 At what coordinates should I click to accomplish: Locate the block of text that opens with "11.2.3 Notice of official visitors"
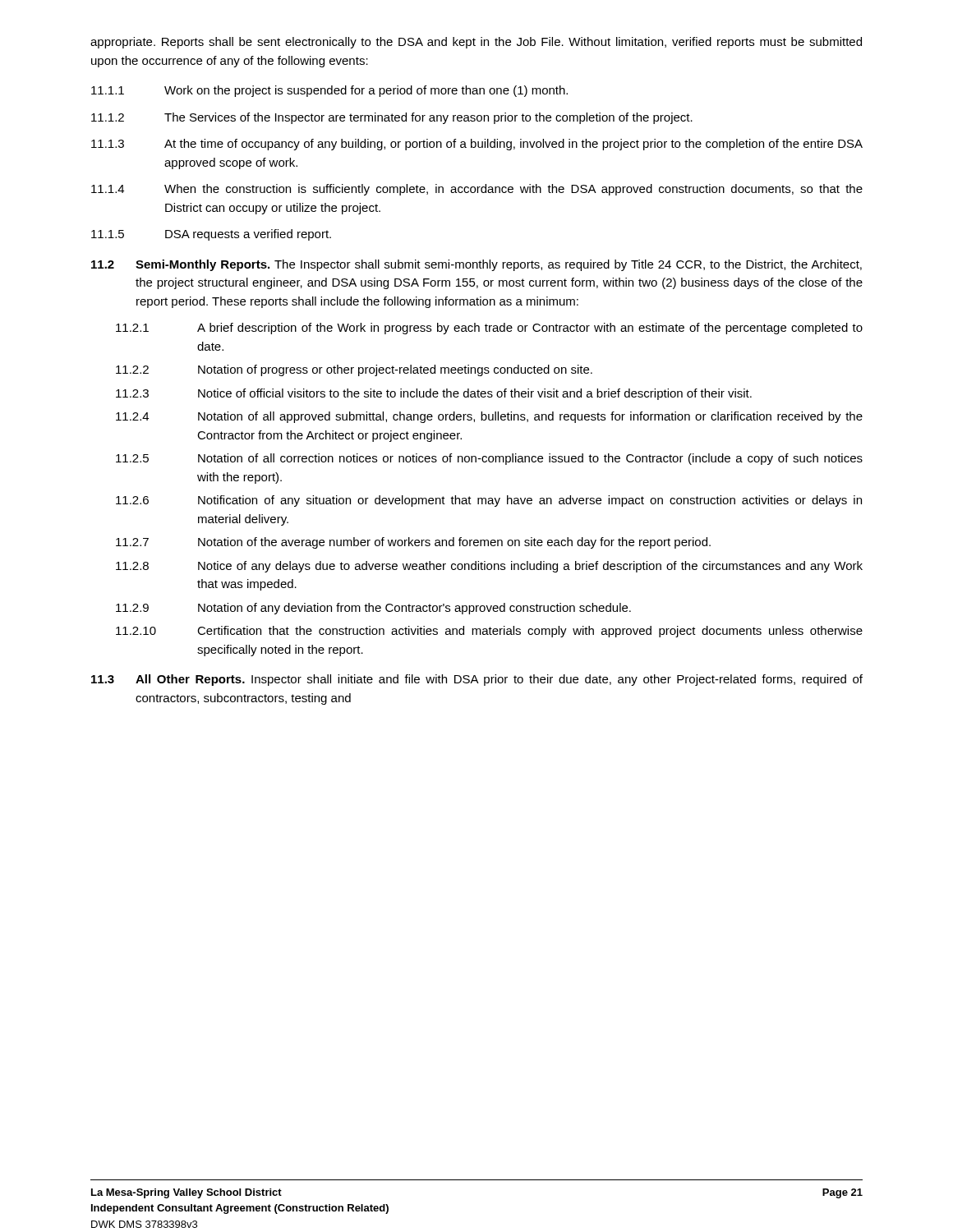click(x=476, y=393)
